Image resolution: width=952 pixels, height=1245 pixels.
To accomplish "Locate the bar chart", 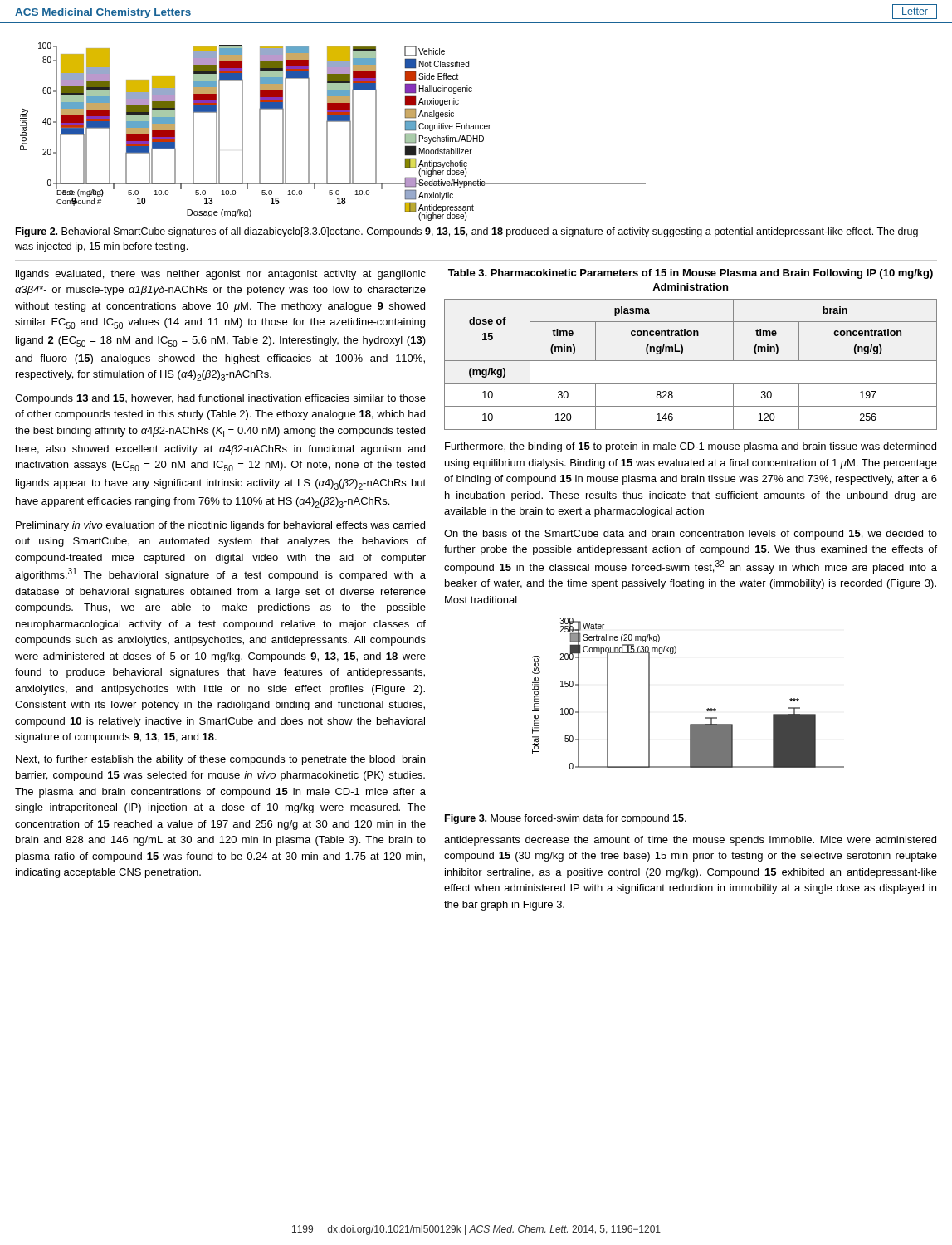I will (691, 711).
